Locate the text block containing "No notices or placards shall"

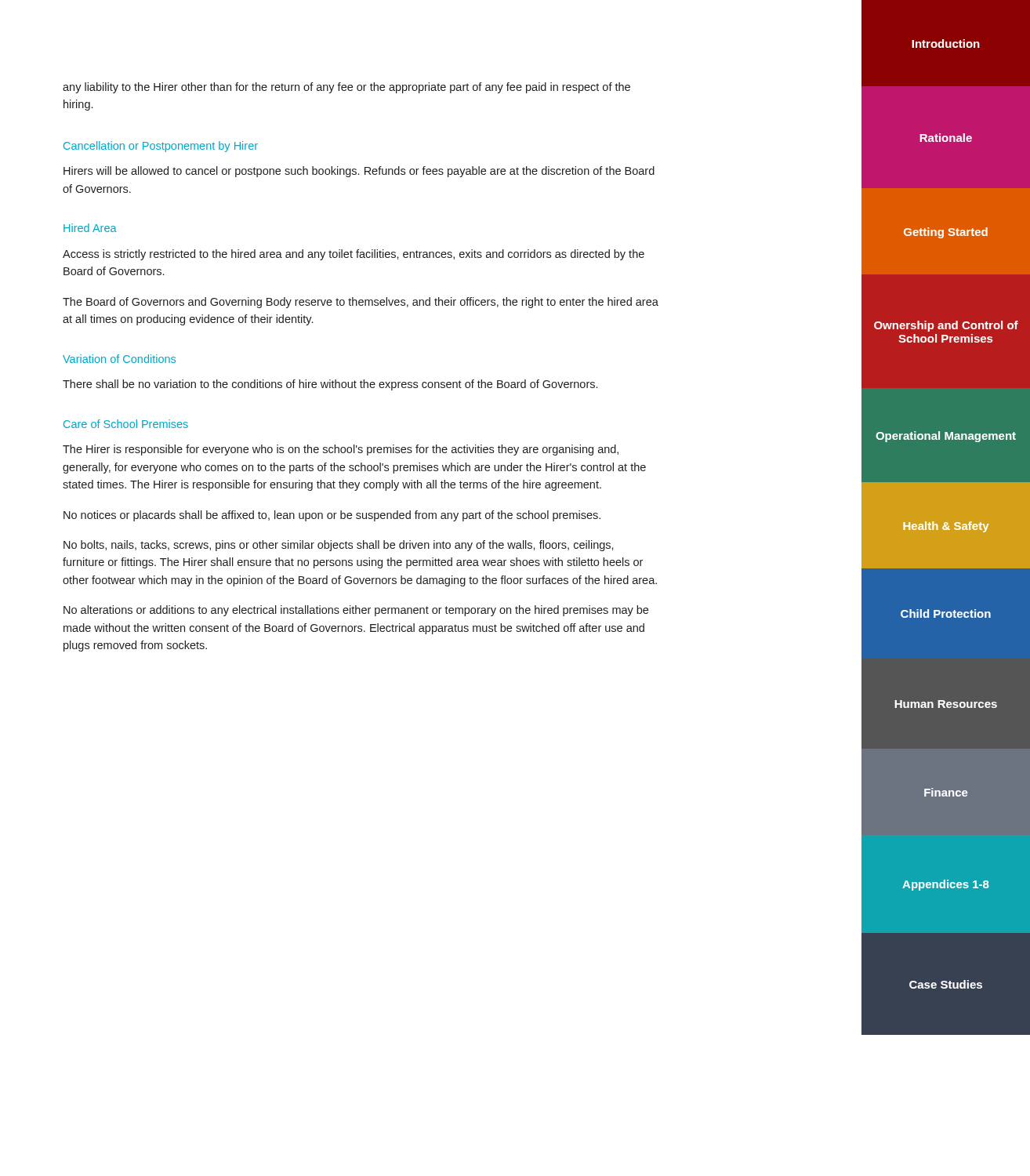point(361,515)
